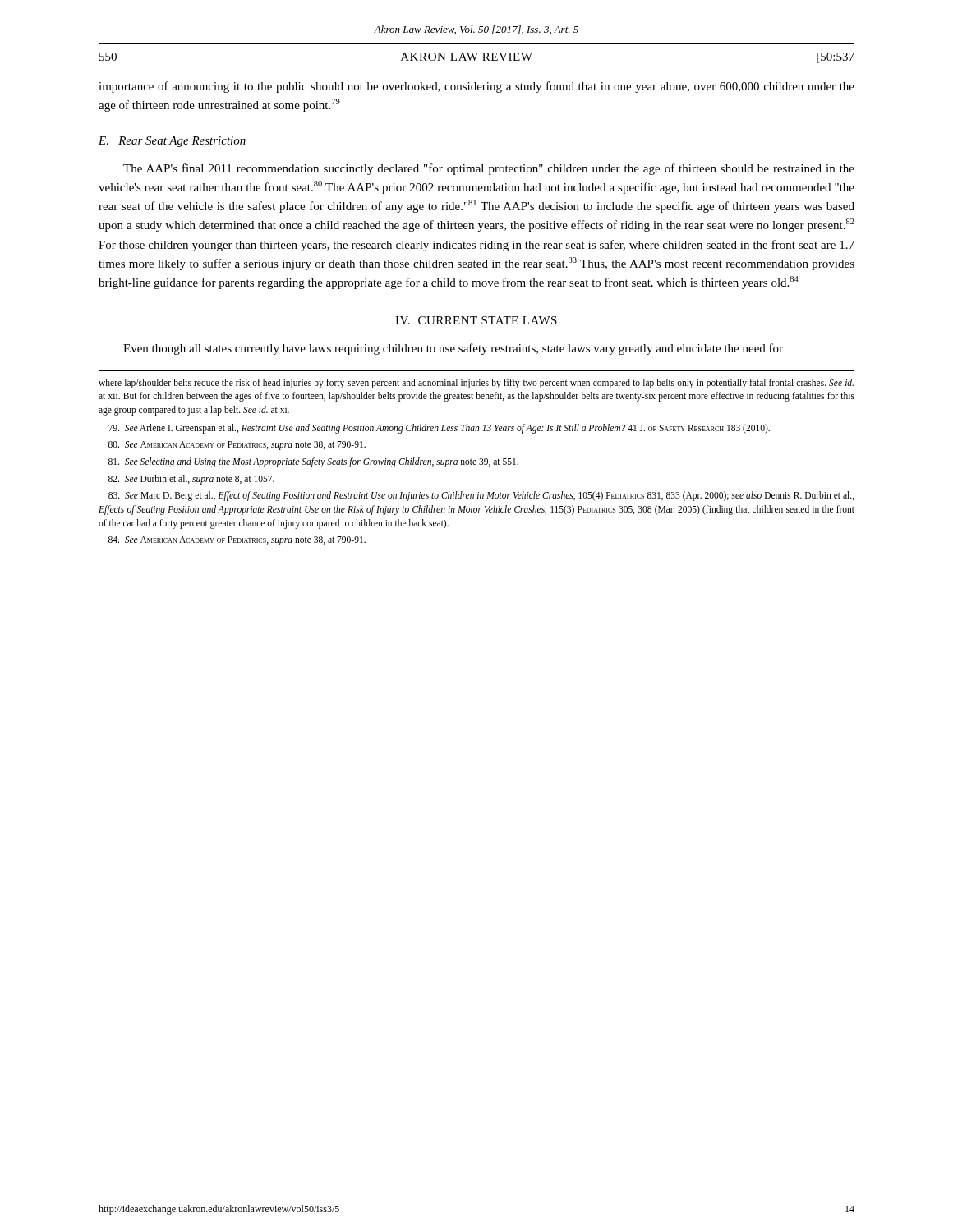The height and width of the screenshot is (1232, 953).
Task: Locate the text starting "See Durbin et al., supra note"
Action: click(187, 479)
